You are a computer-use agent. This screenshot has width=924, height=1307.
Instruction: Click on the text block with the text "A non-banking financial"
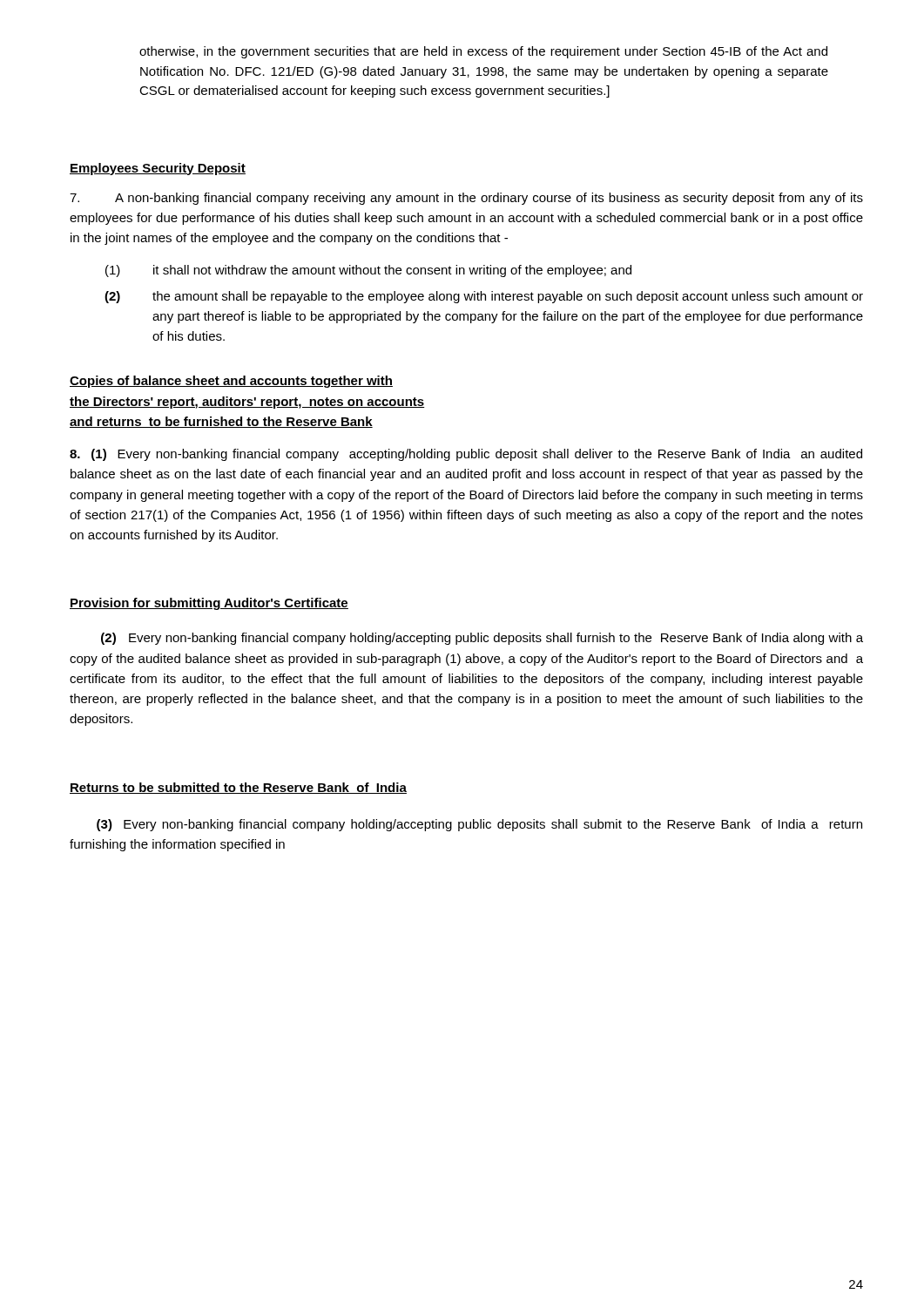[x=466, y=217]
